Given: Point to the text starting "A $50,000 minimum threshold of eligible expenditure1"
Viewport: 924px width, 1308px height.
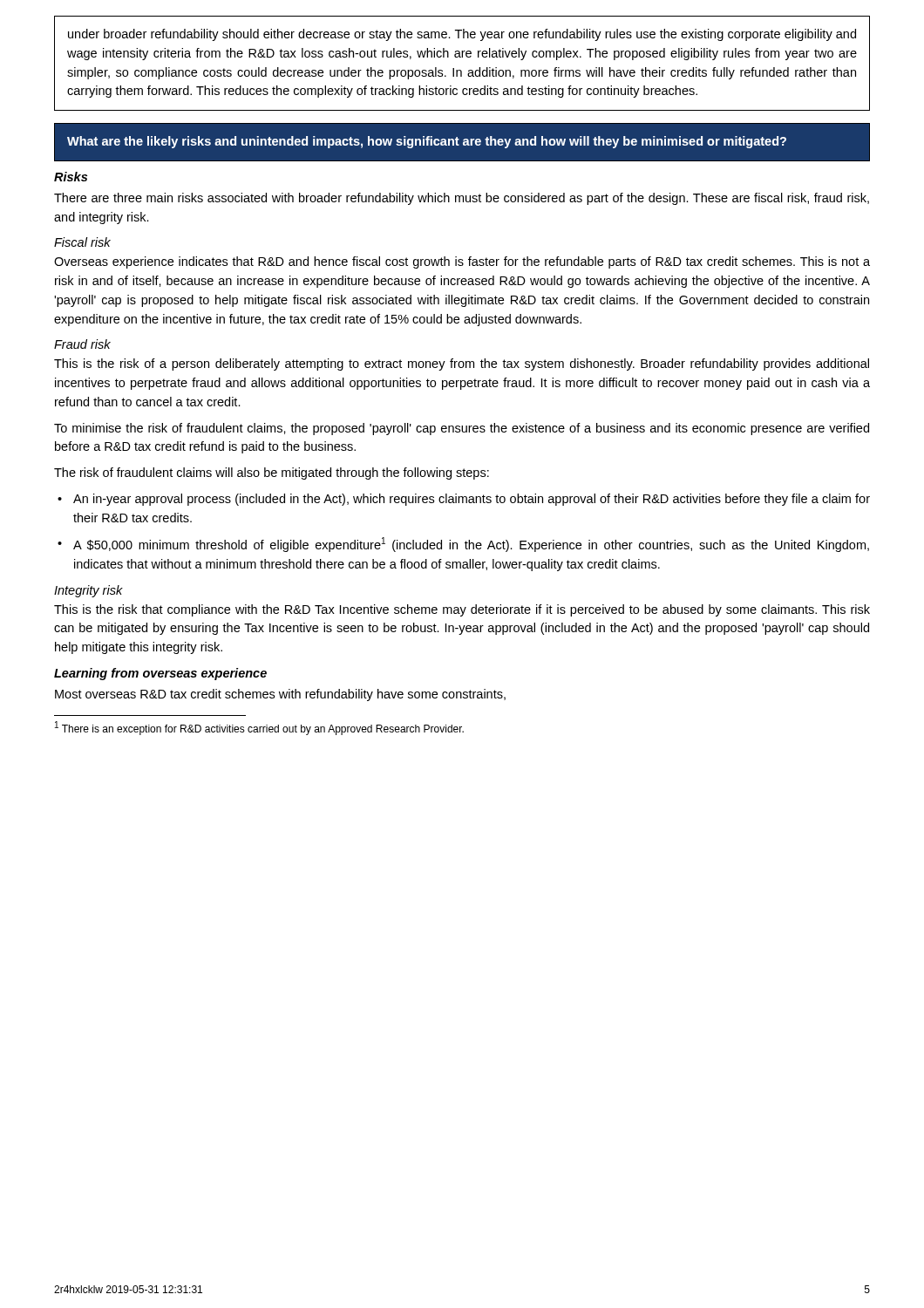Looking at the screenshot, I should [472, 554].
